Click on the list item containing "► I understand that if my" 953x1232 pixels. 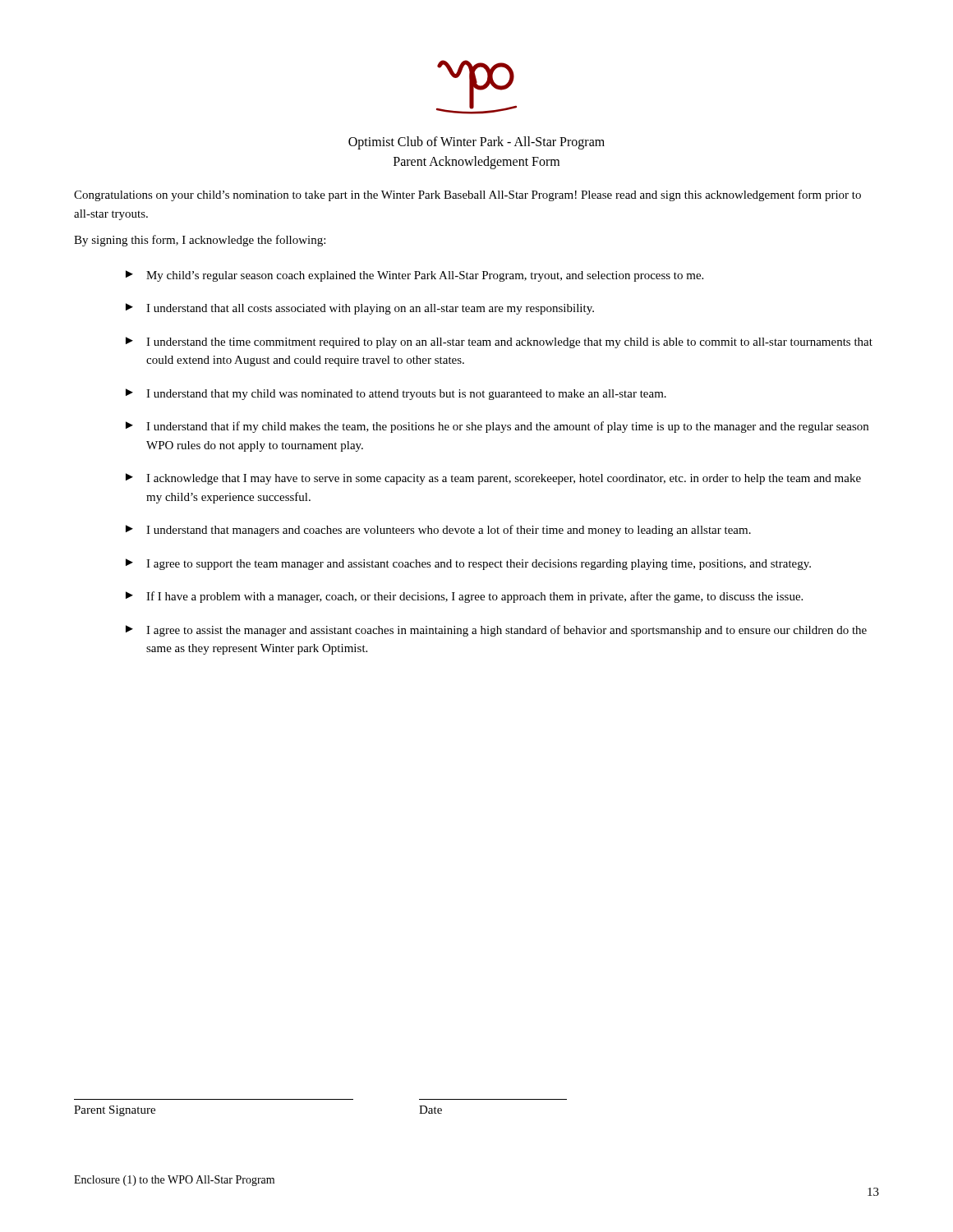pos(501,436)
